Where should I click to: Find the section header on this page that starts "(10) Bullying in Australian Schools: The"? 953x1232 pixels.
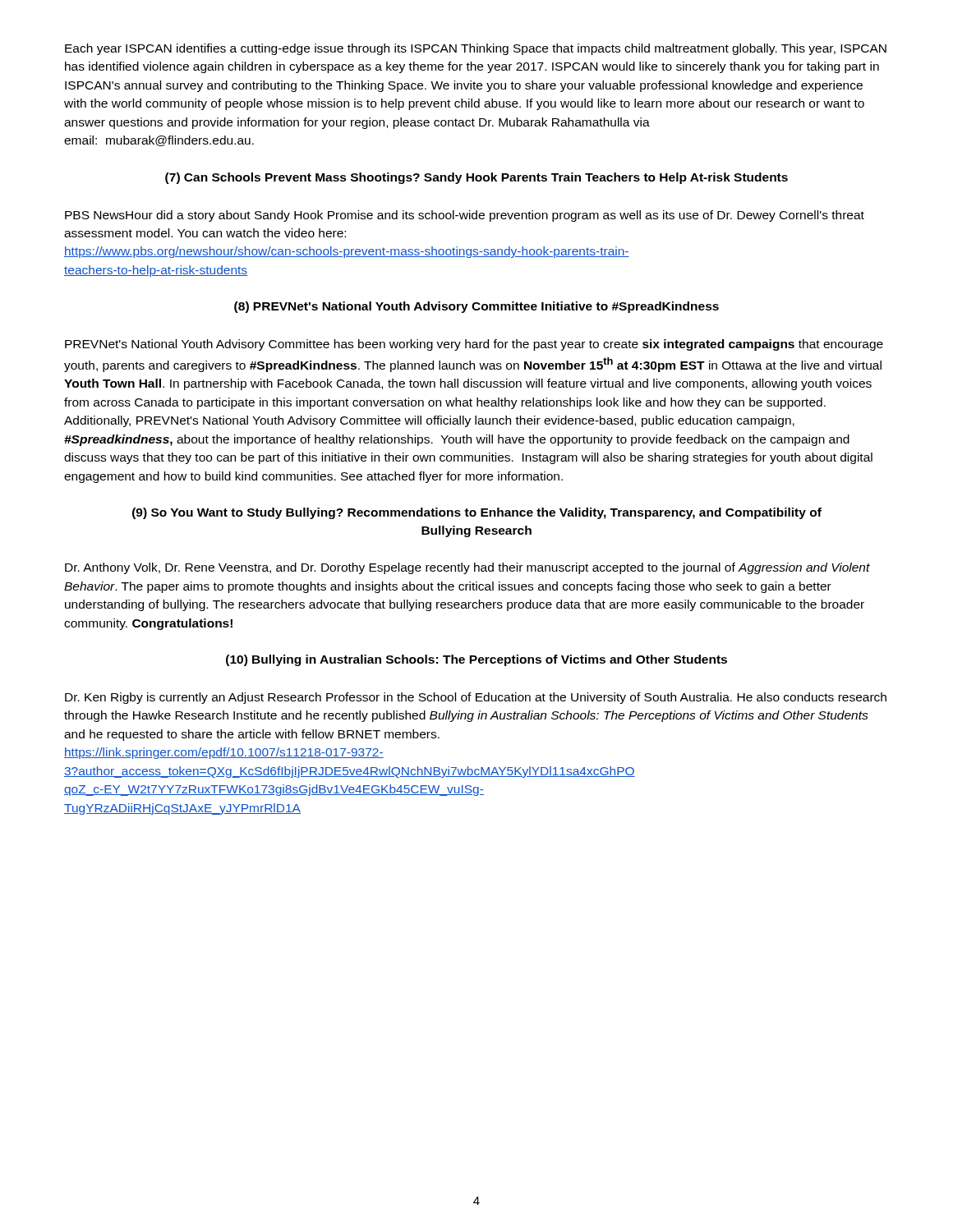[476, 659]
